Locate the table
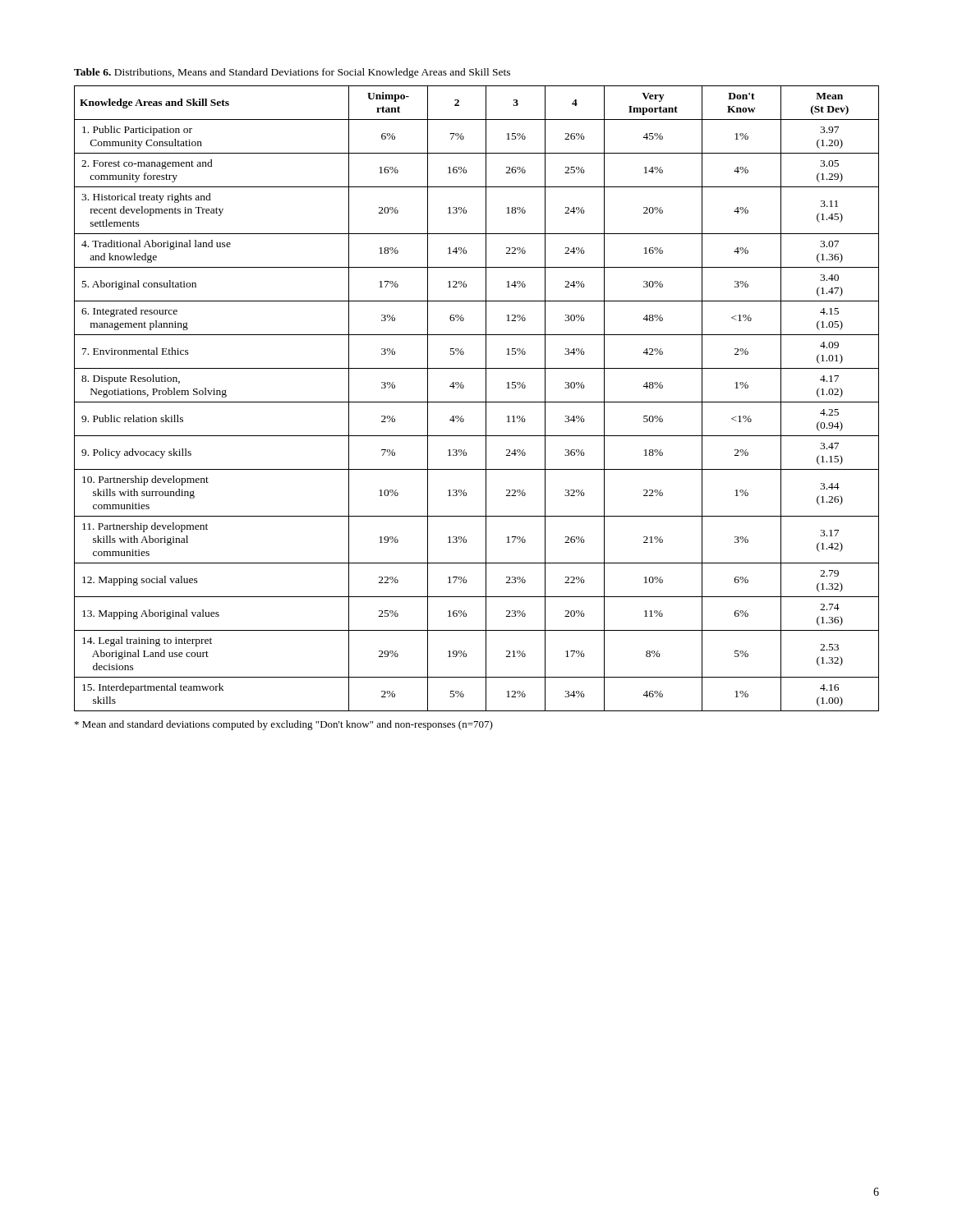Viewport: 953px width, 1232px height. pyautogui.click(x=476, y=398)
